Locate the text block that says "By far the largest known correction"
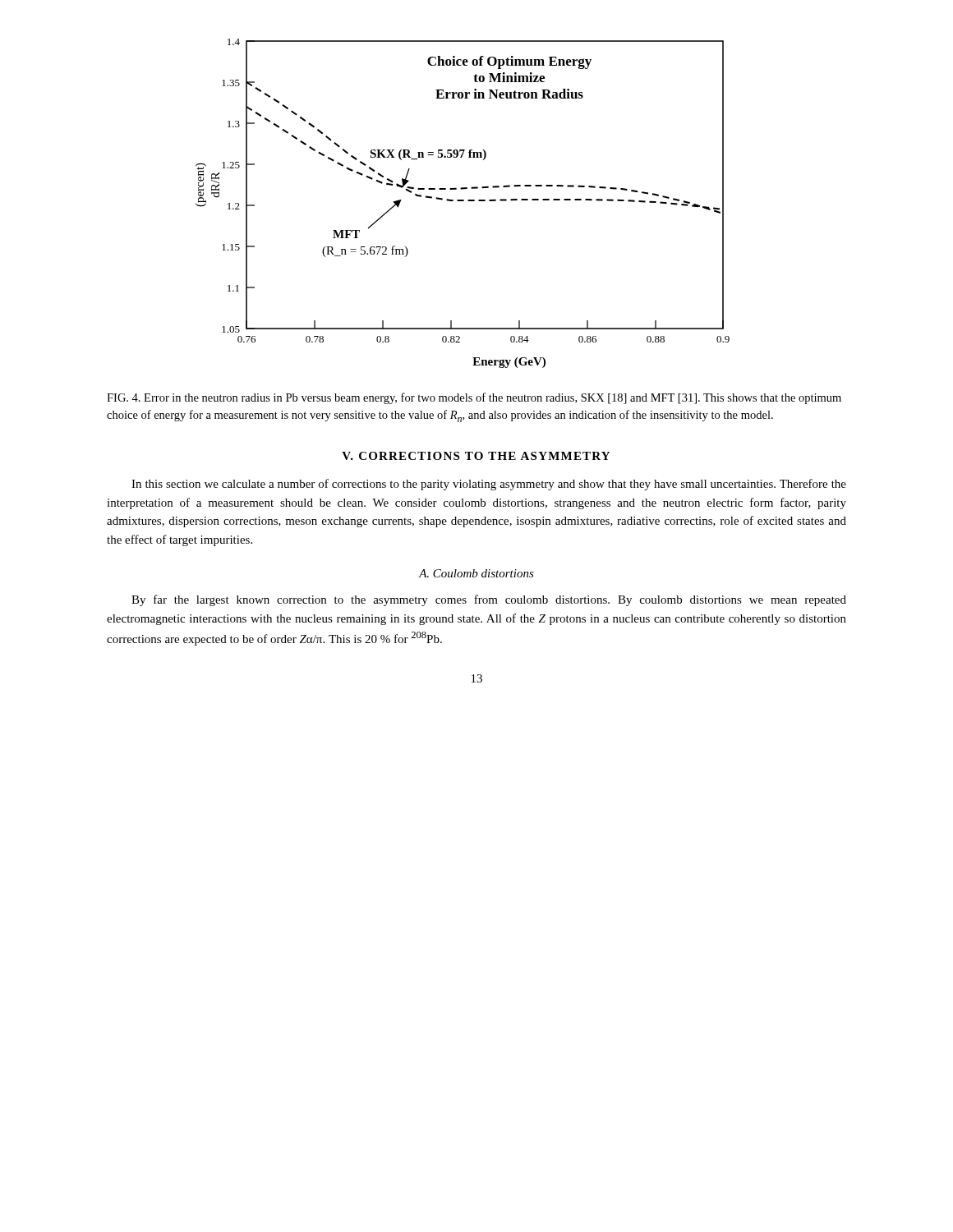The height and width of the screenshot is (1232, 953). click(x=476, y=620)
